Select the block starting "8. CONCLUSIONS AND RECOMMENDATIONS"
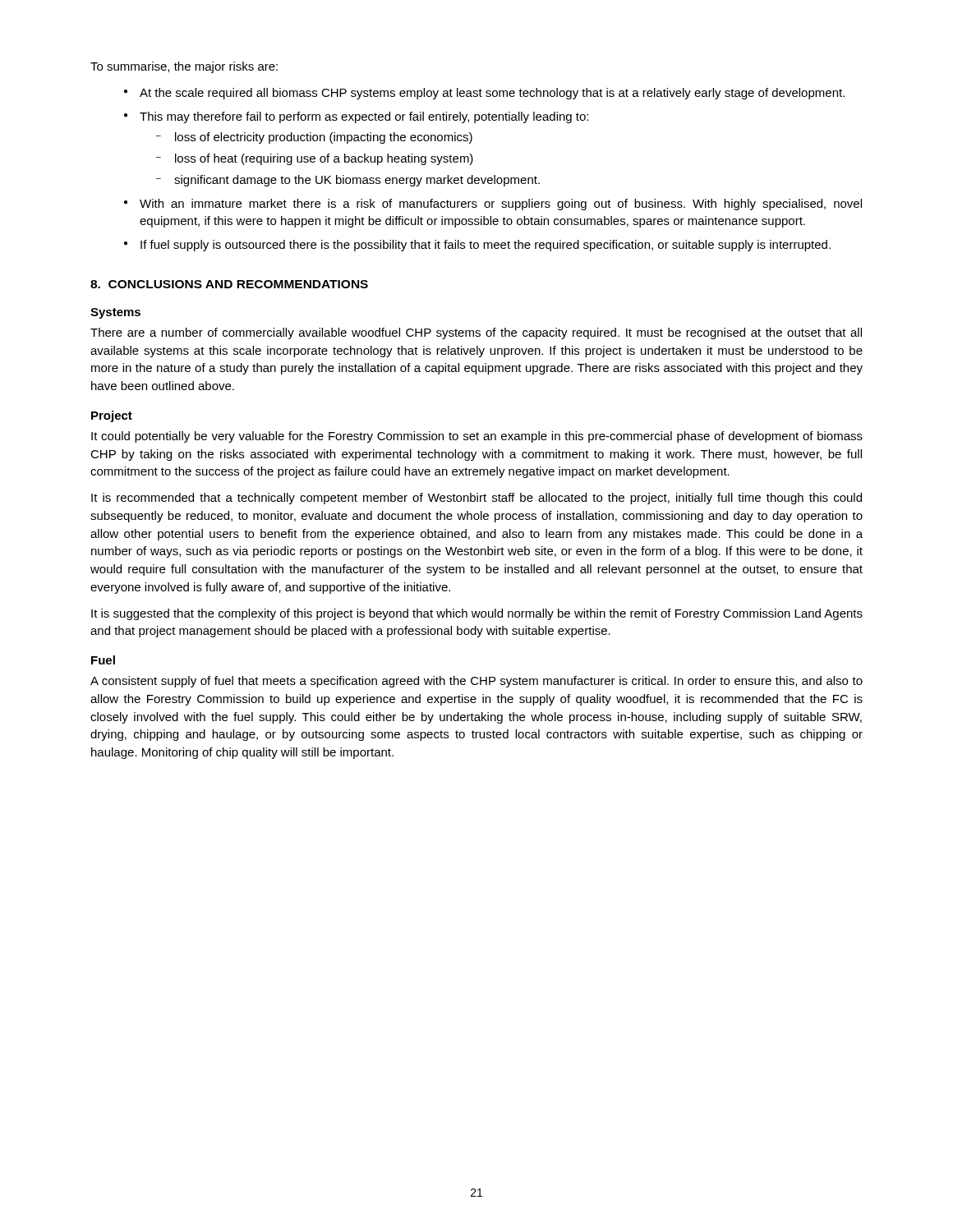Image resolution: width=953 pixels, height=1232 pixels. point(229,284)
